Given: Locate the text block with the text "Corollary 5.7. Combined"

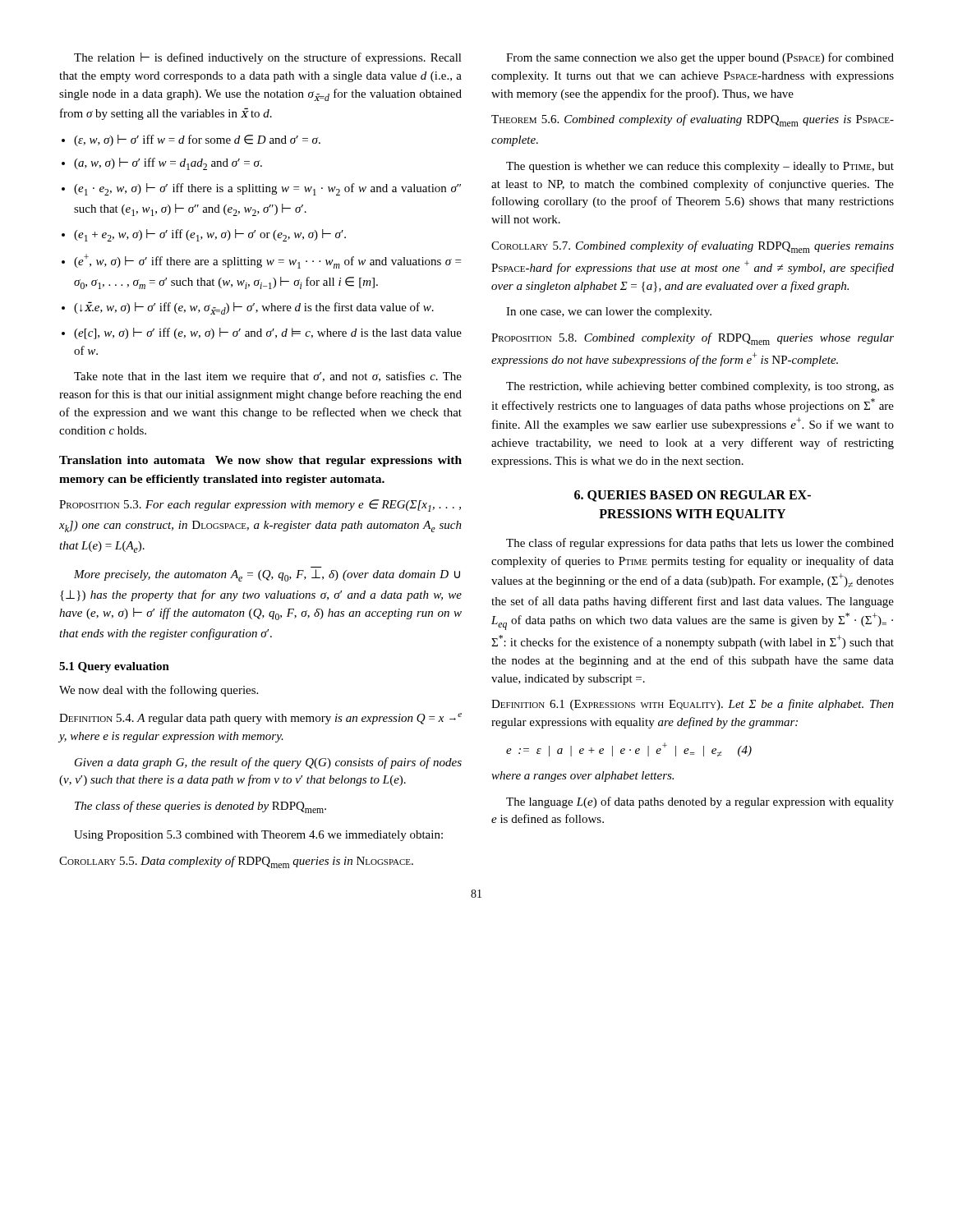Looking at the screenshot, I should pos(693,266).
